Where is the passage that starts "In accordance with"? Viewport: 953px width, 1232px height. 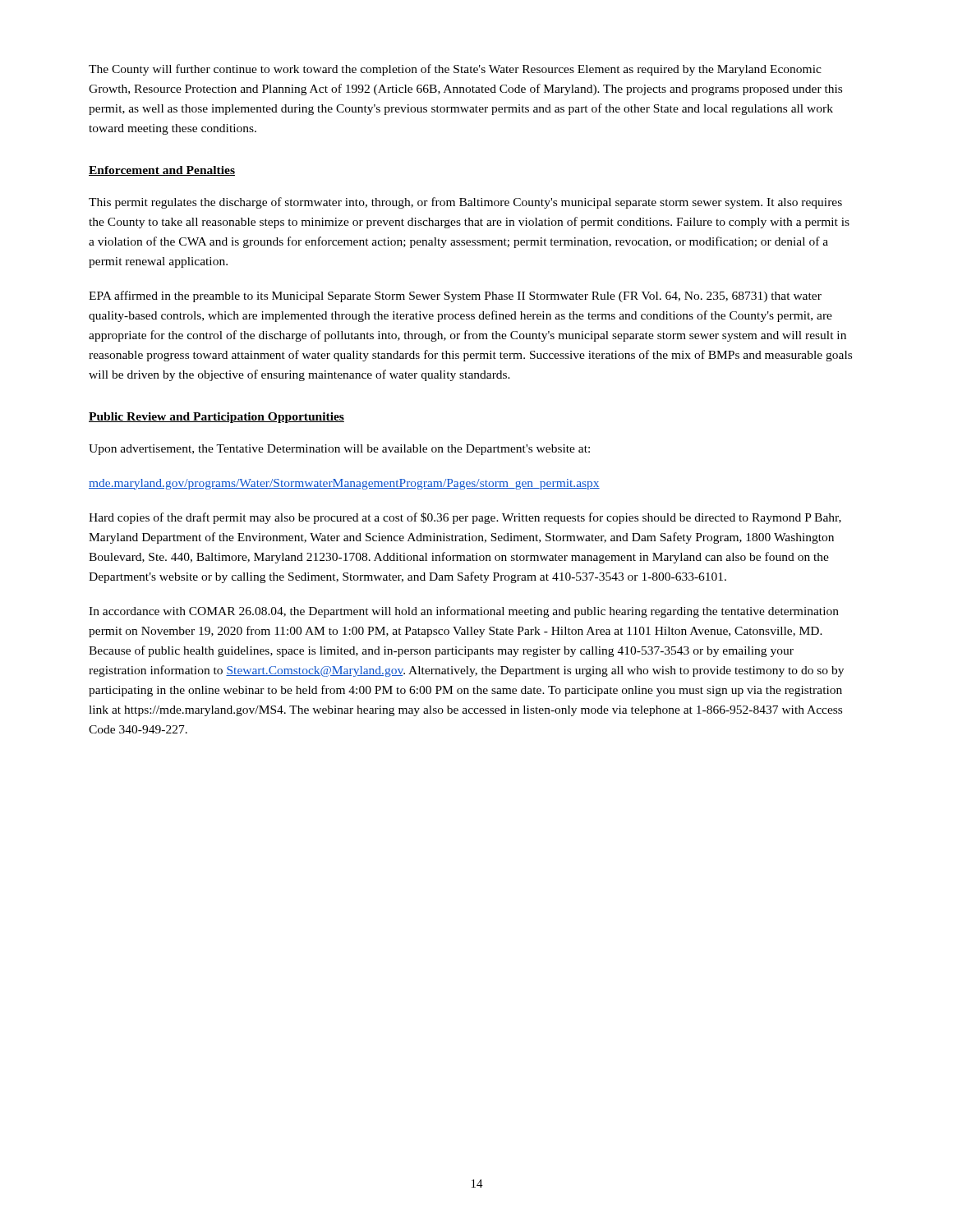pos(466,670)
